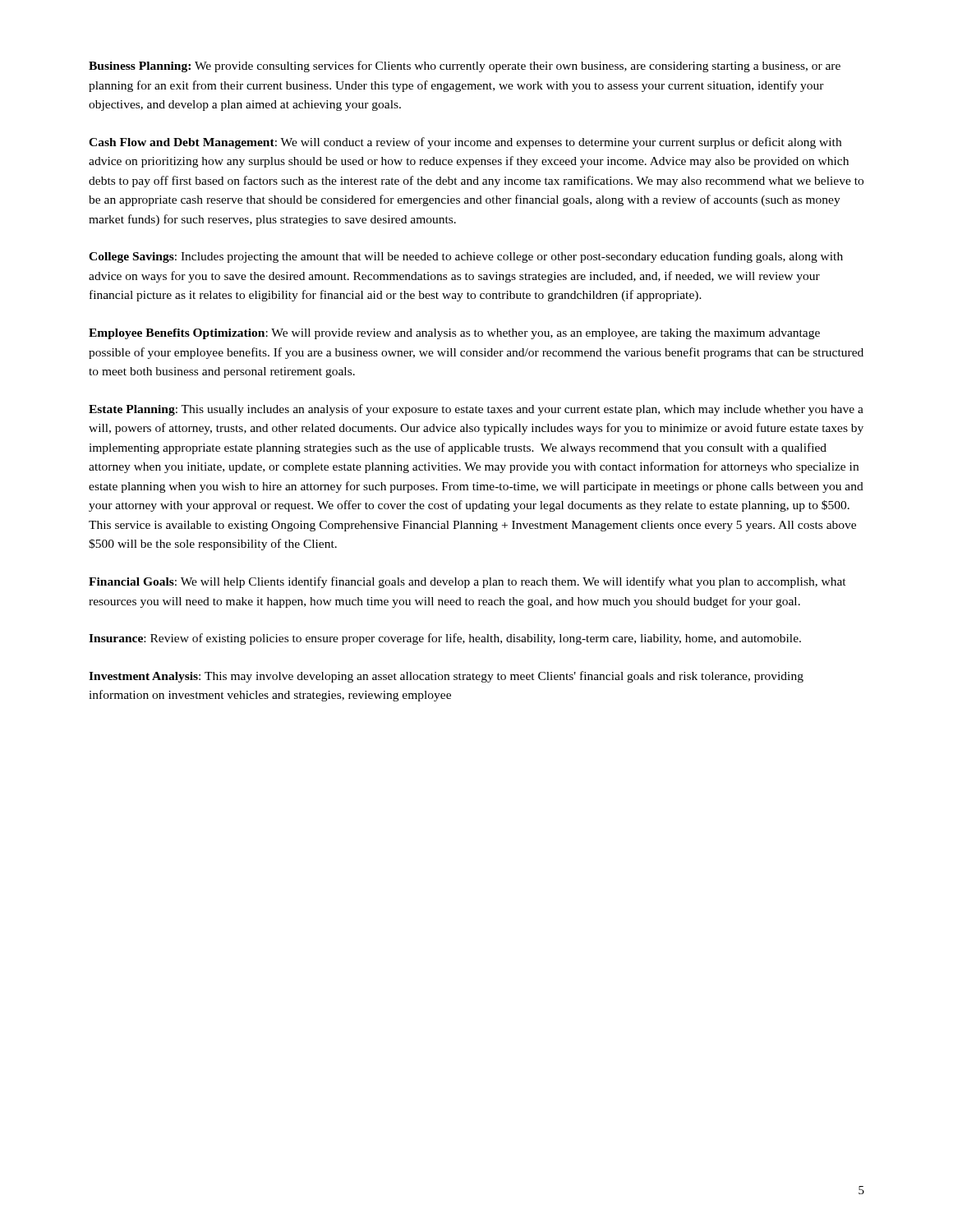The height and width of the screenshot is (1232, 953).
Task: Point to the block beginning "Investment Analysis: This may involve developing an asset"
Action: 446,685
